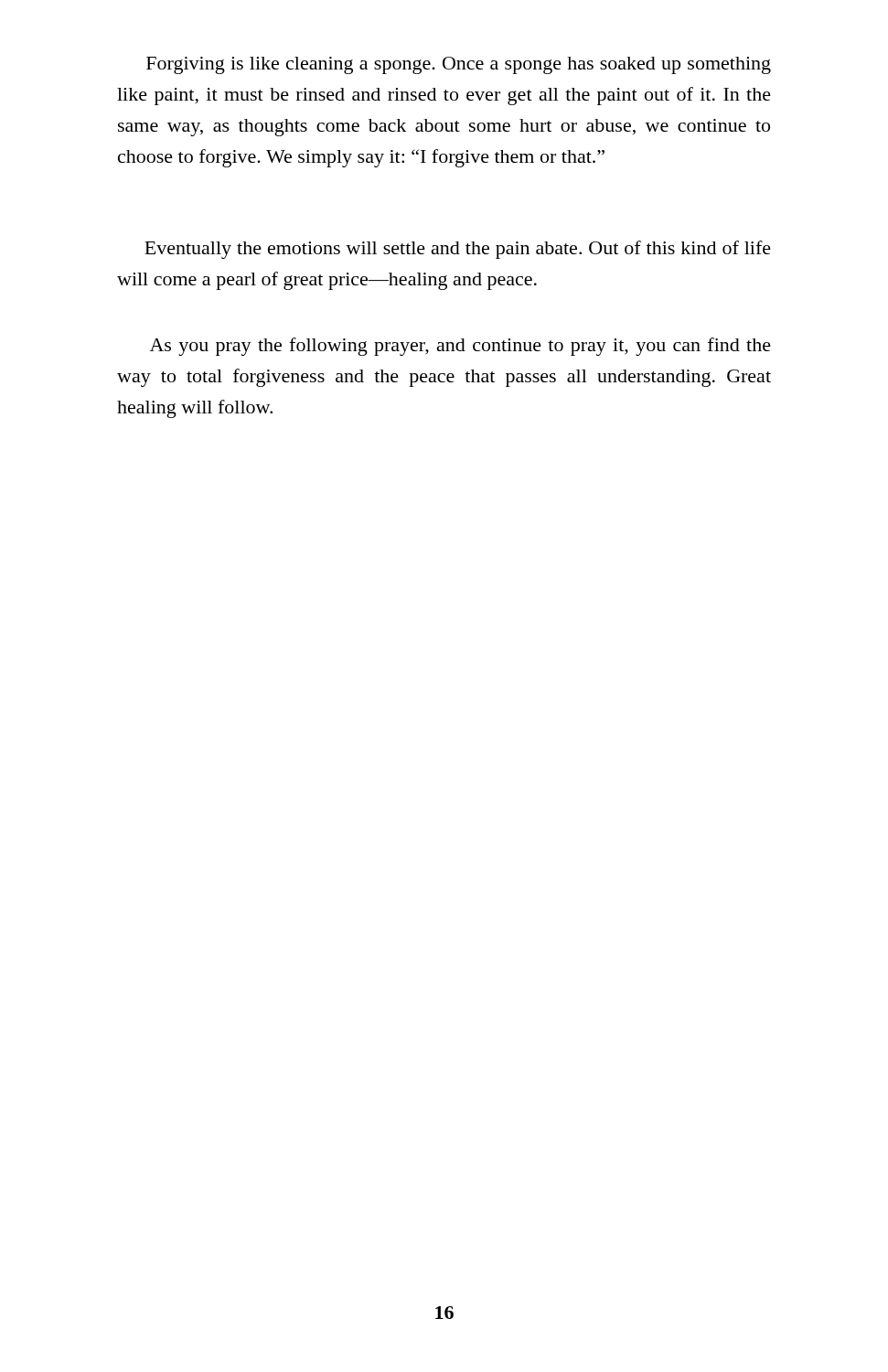The image size is (888, 1372).
Task: Navigate to the block starting "Eventually the emotions will settle and the"
Action: click(444, 263)
